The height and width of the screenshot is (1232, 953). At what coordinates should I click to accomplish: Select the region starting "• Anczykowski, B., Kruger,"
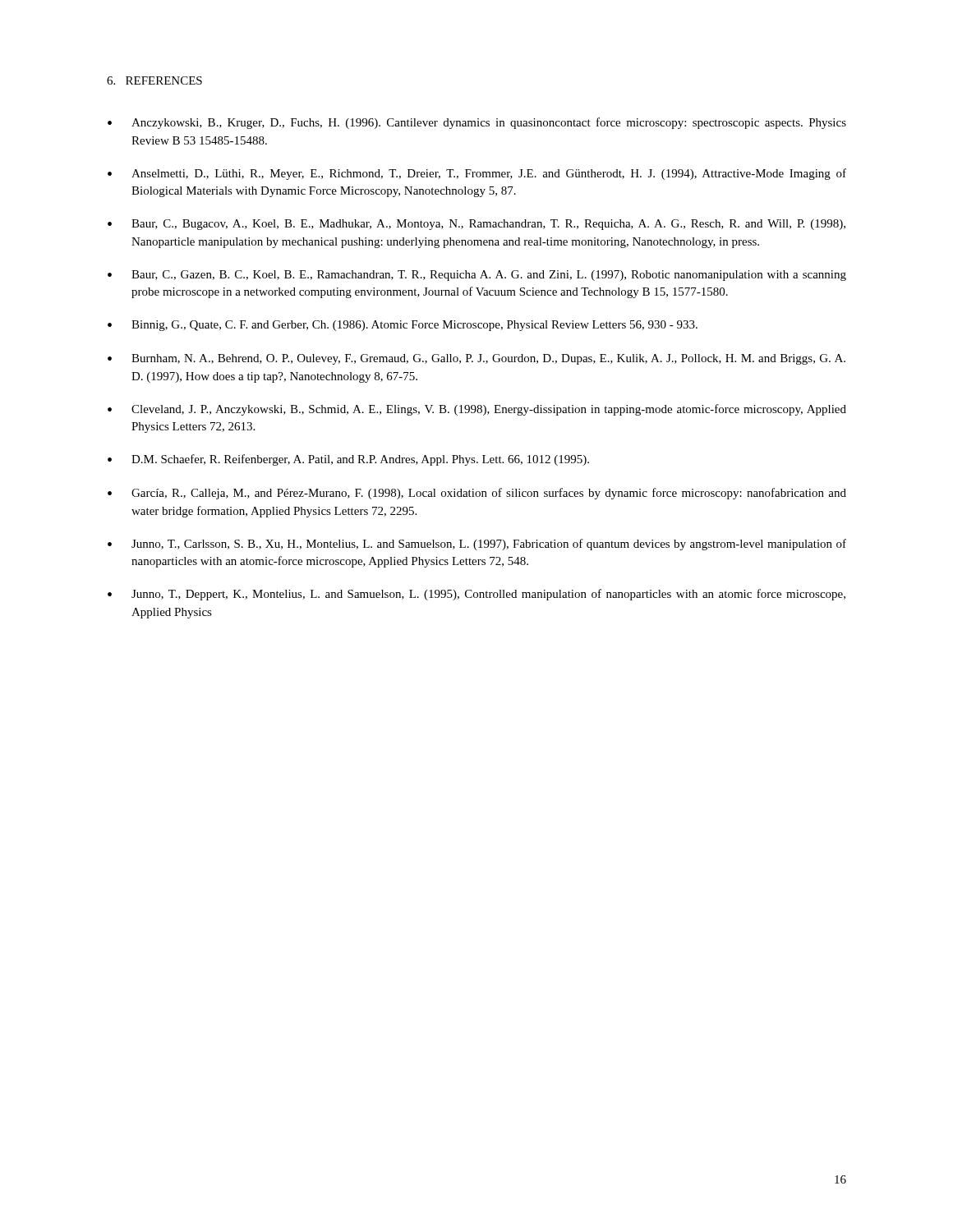(476, 132)
